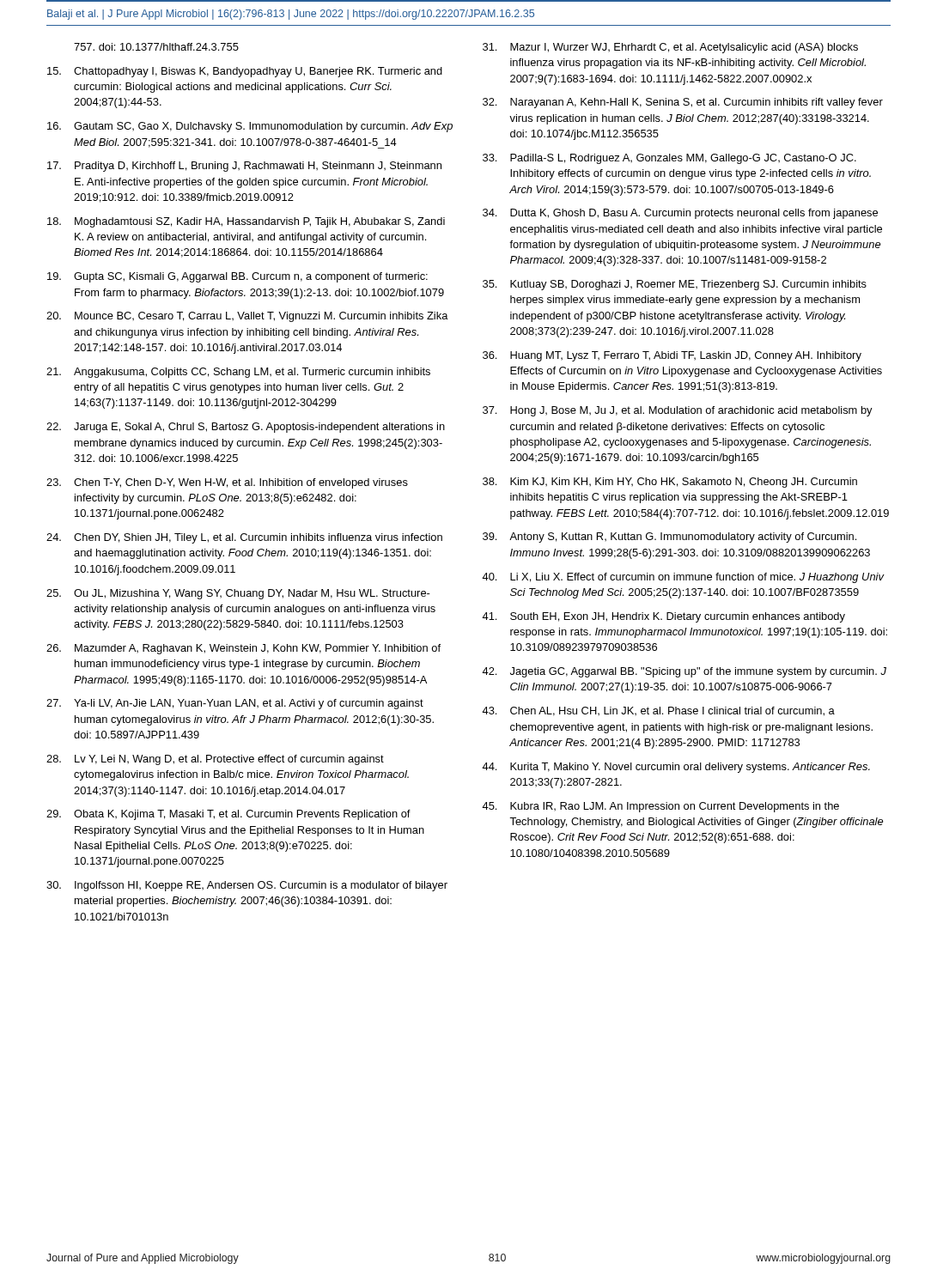Select the passage starting "40. Li X, Liu"
The width and height of the screenshot is (937, 1288).
click(686, 585)
